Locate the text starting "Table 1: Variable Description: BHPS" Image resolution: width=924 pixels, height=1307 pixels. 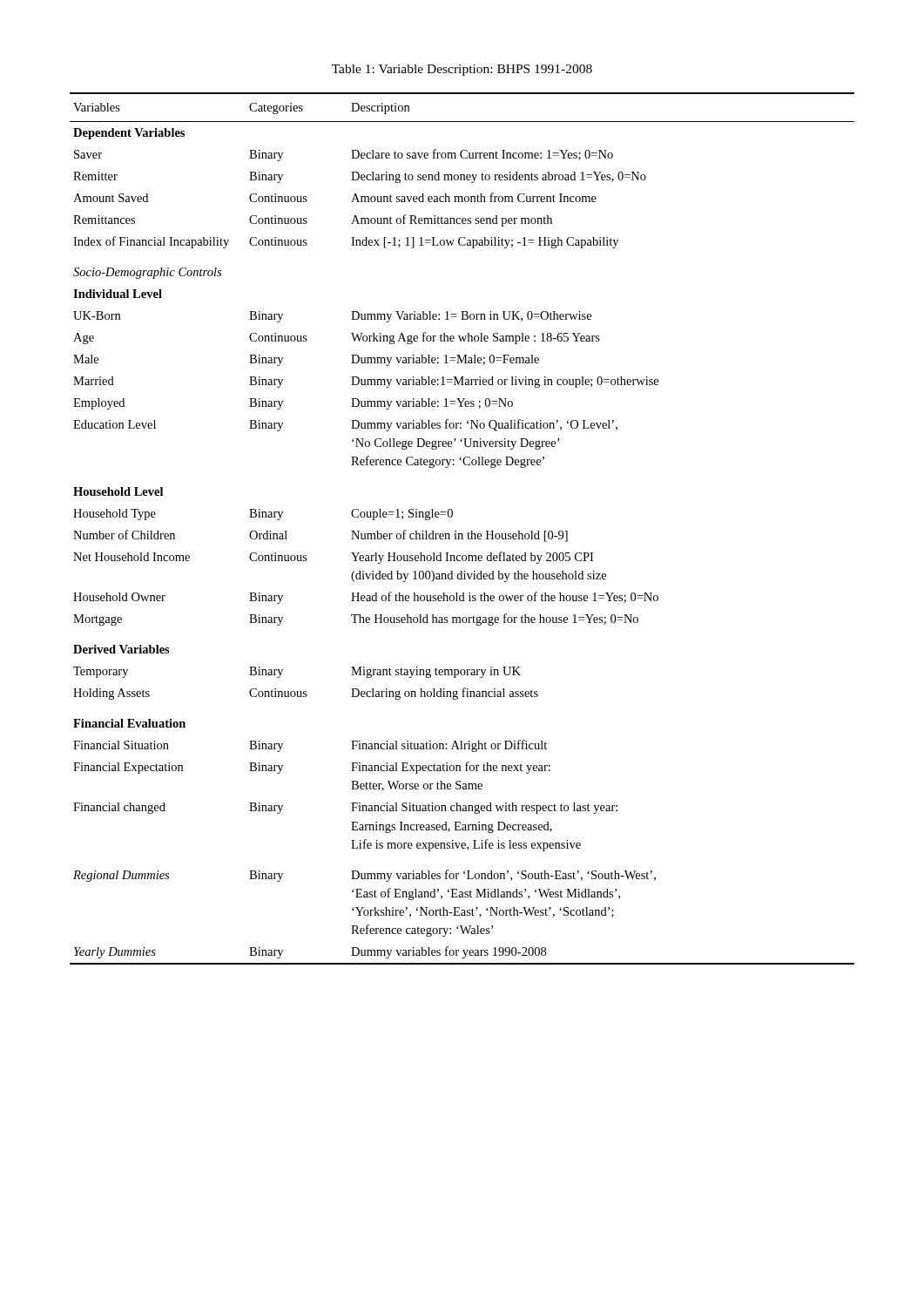click(462, 68)
